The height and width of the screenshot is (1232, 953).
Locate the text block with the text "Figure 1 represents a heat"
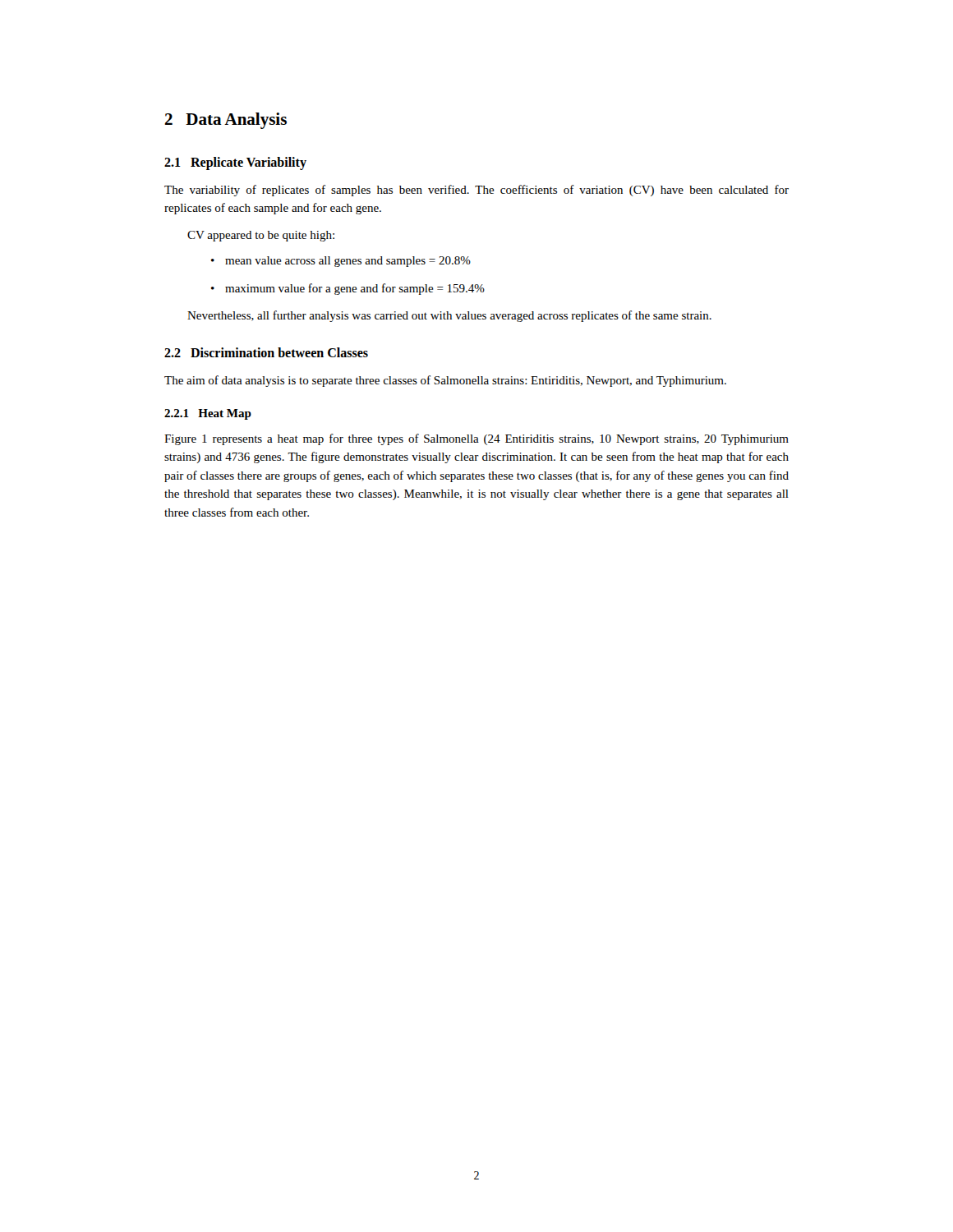476,475
